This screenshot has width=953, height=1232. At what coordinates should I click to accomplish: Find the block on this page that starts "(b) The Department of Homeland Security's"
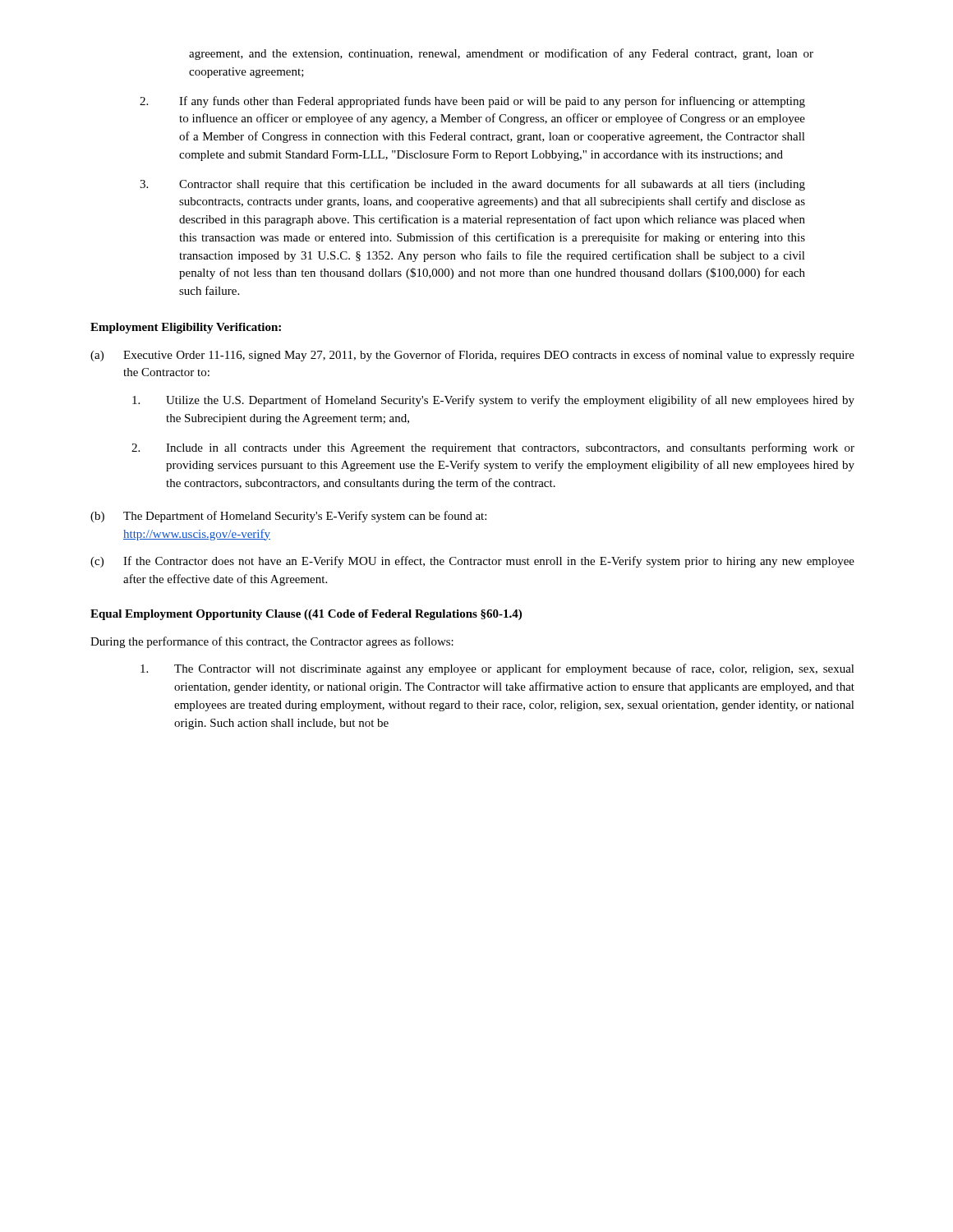[x=472, y=525]
